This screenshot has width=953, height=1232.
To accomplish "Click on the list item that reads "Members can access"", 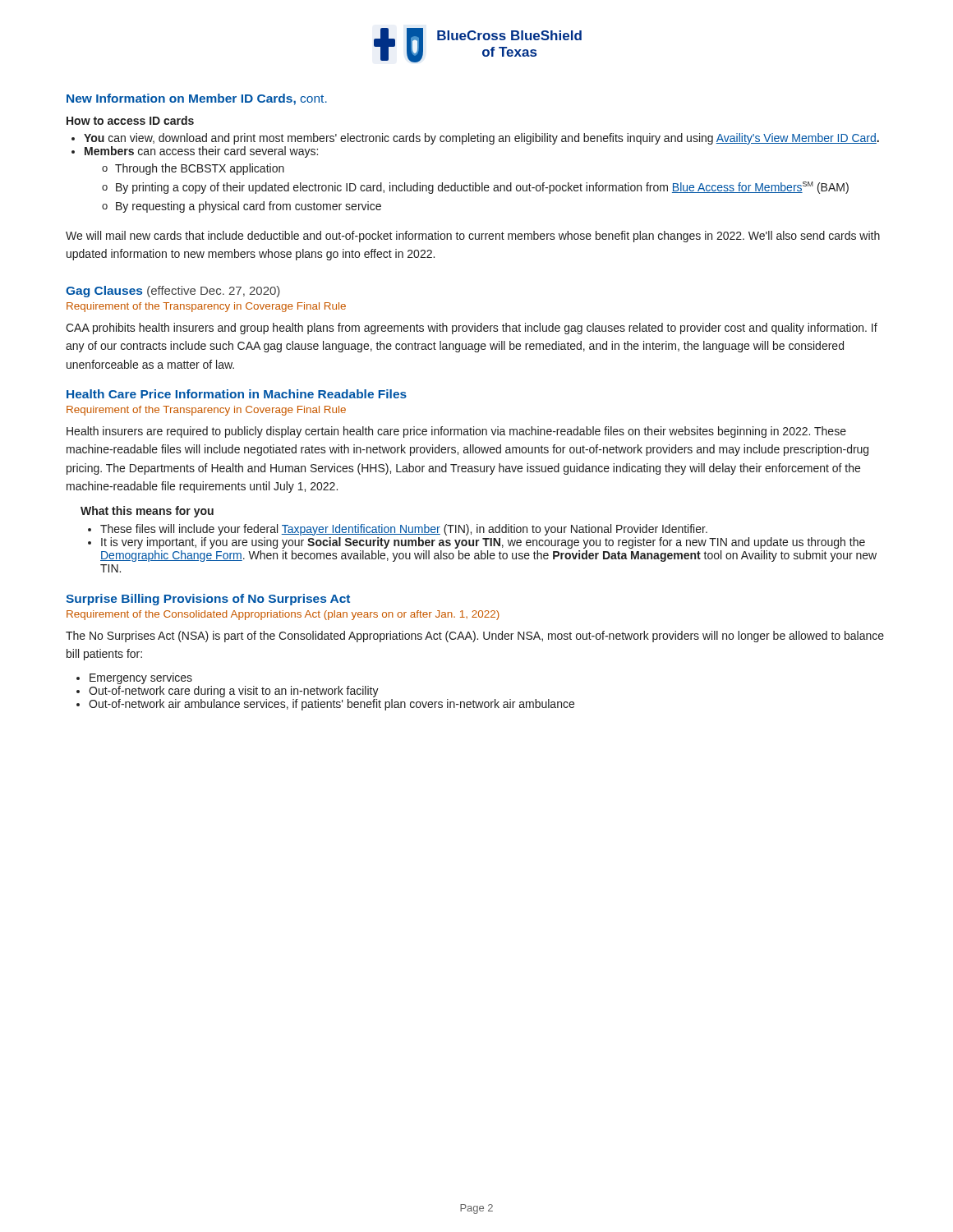I will coord(486,180).
